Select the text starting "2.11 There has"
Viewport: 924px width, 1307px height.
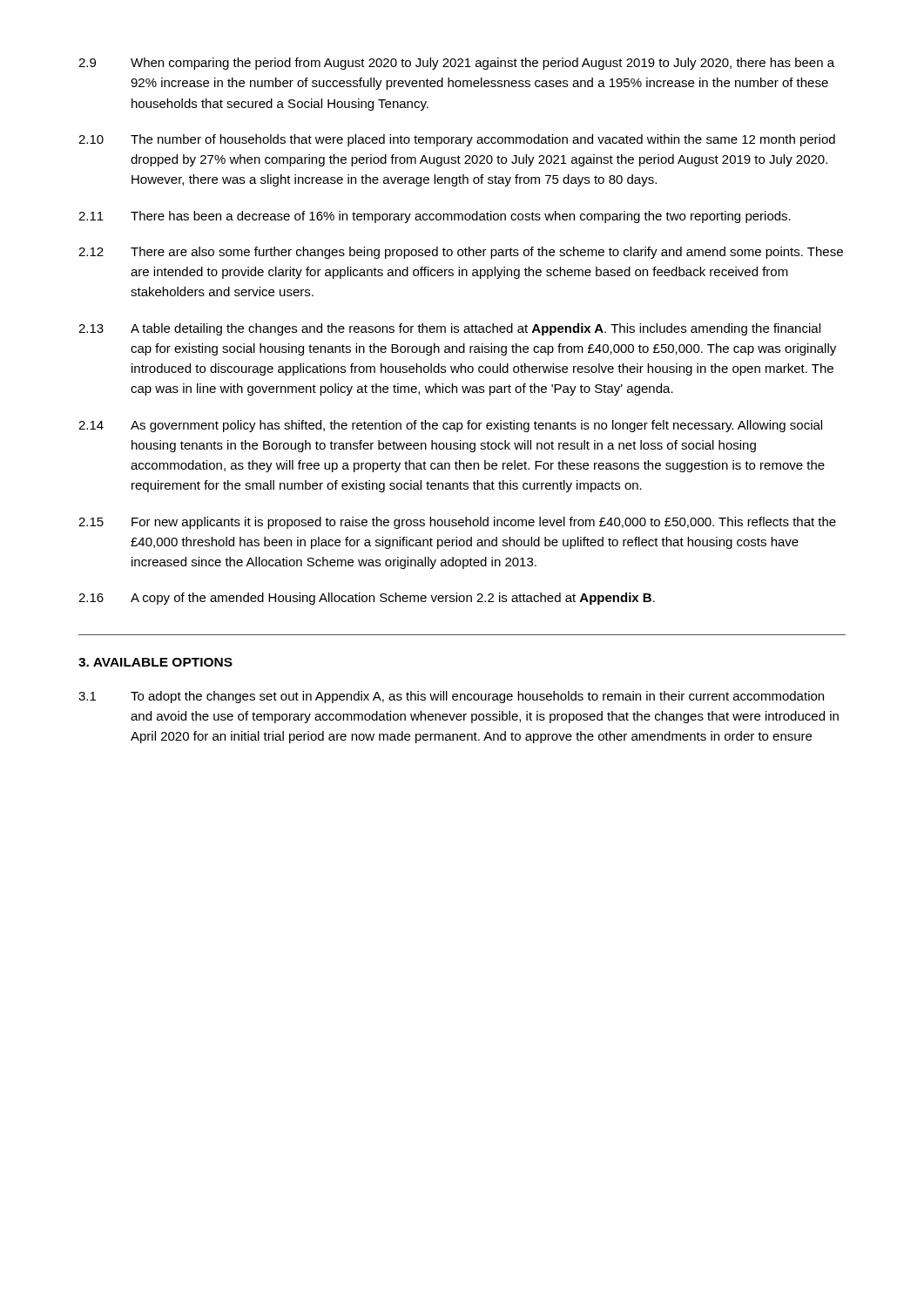click(462, 215)
